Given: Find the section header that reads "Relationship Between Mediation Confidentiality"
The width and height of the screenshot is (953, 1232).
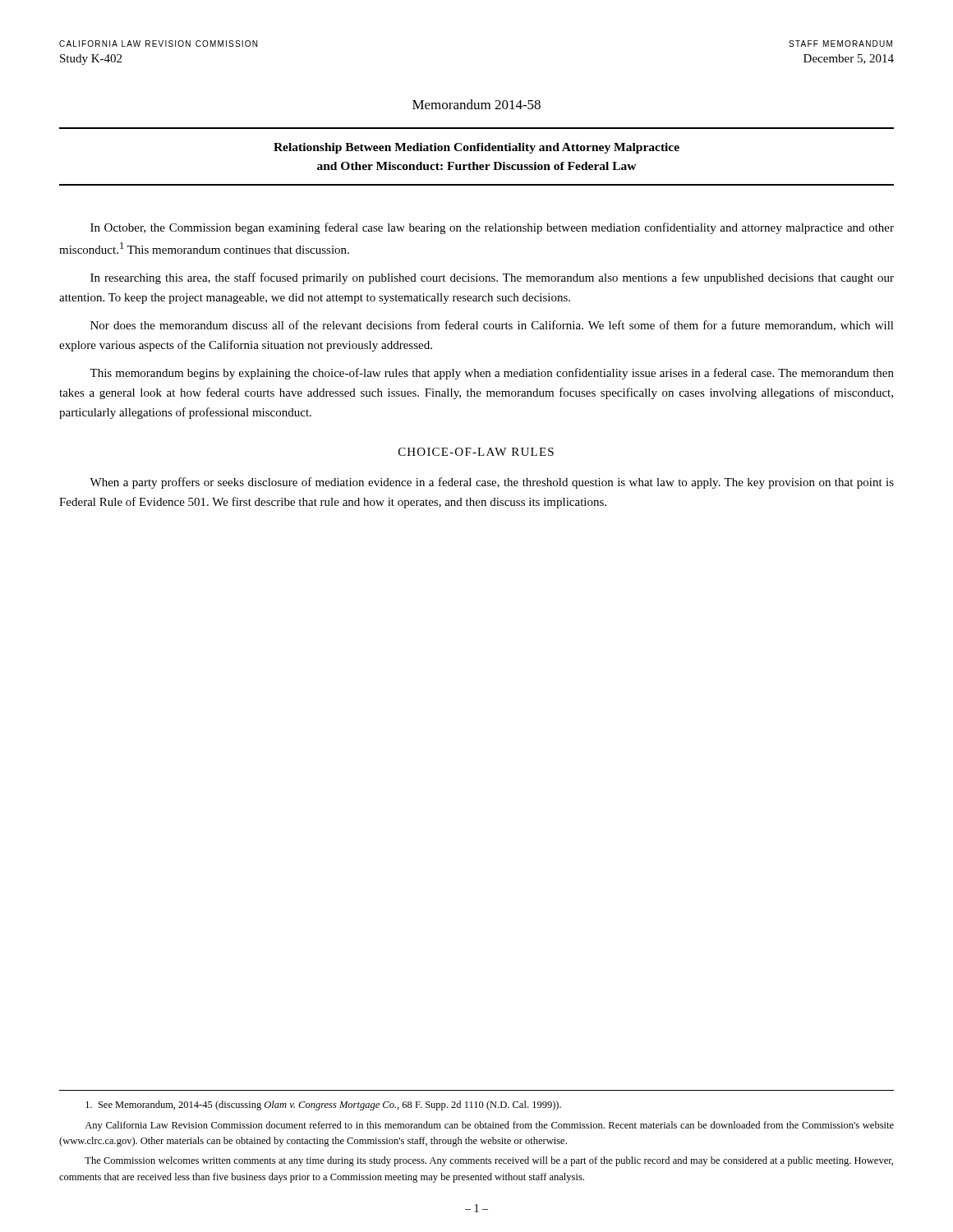Looking at the screenshot, I should click(476, 156).
